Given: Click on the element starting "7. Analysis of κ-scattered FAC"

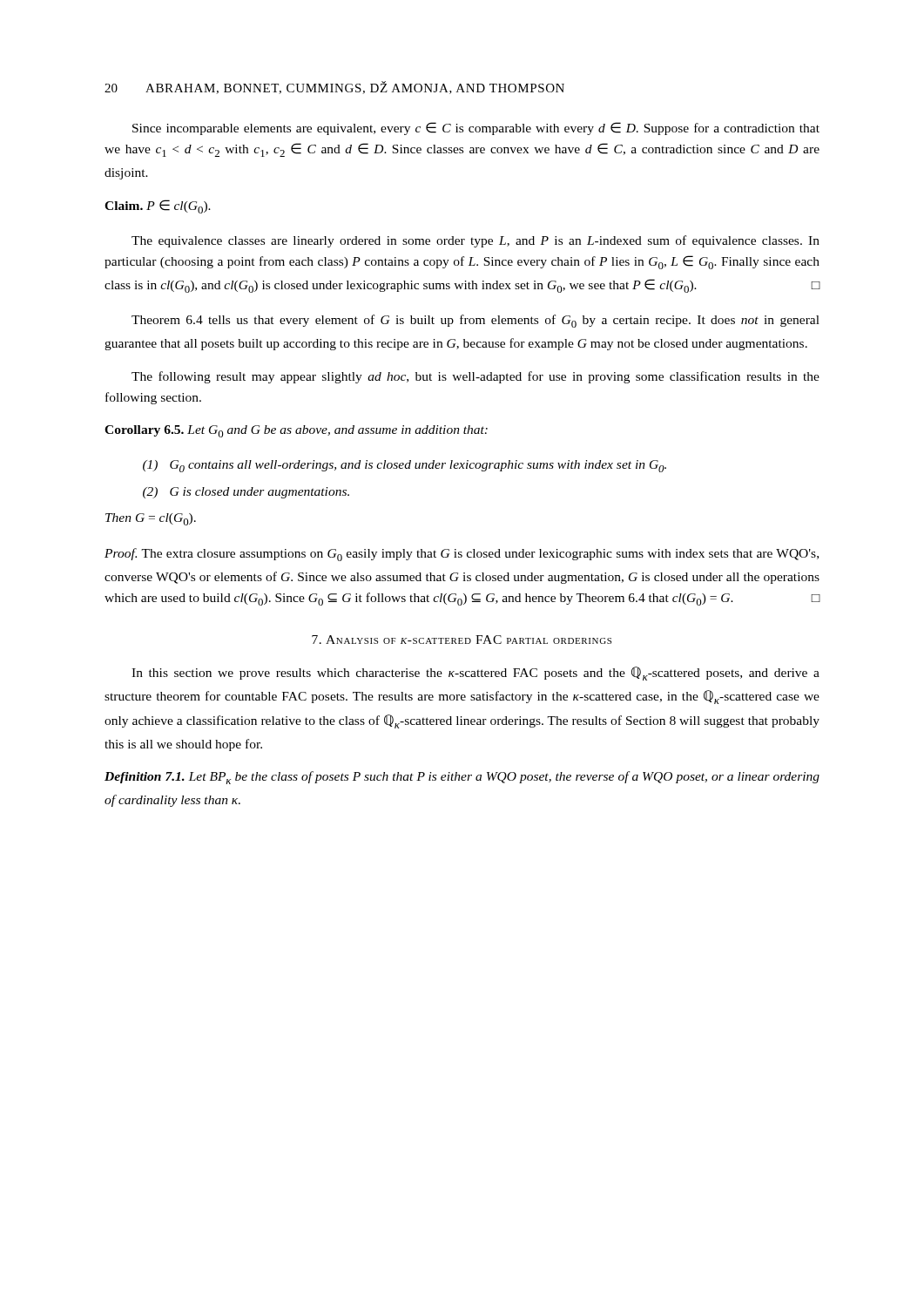Looking at the screenshot, I should pos(462,639).
